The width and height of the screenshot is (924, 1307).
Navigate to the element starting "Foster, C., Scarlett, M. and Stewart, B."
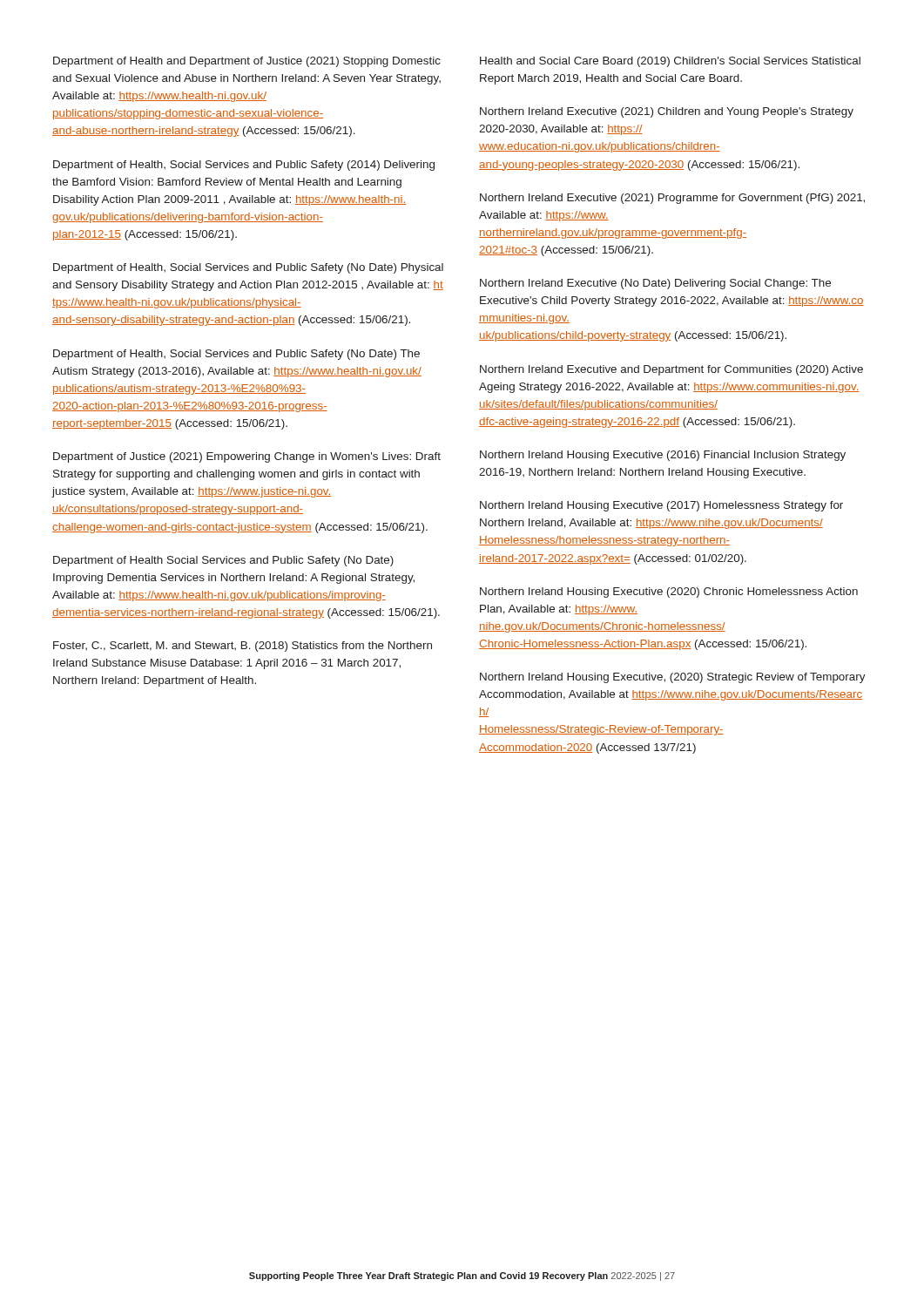pyautogui.click(x=243, y=663)
